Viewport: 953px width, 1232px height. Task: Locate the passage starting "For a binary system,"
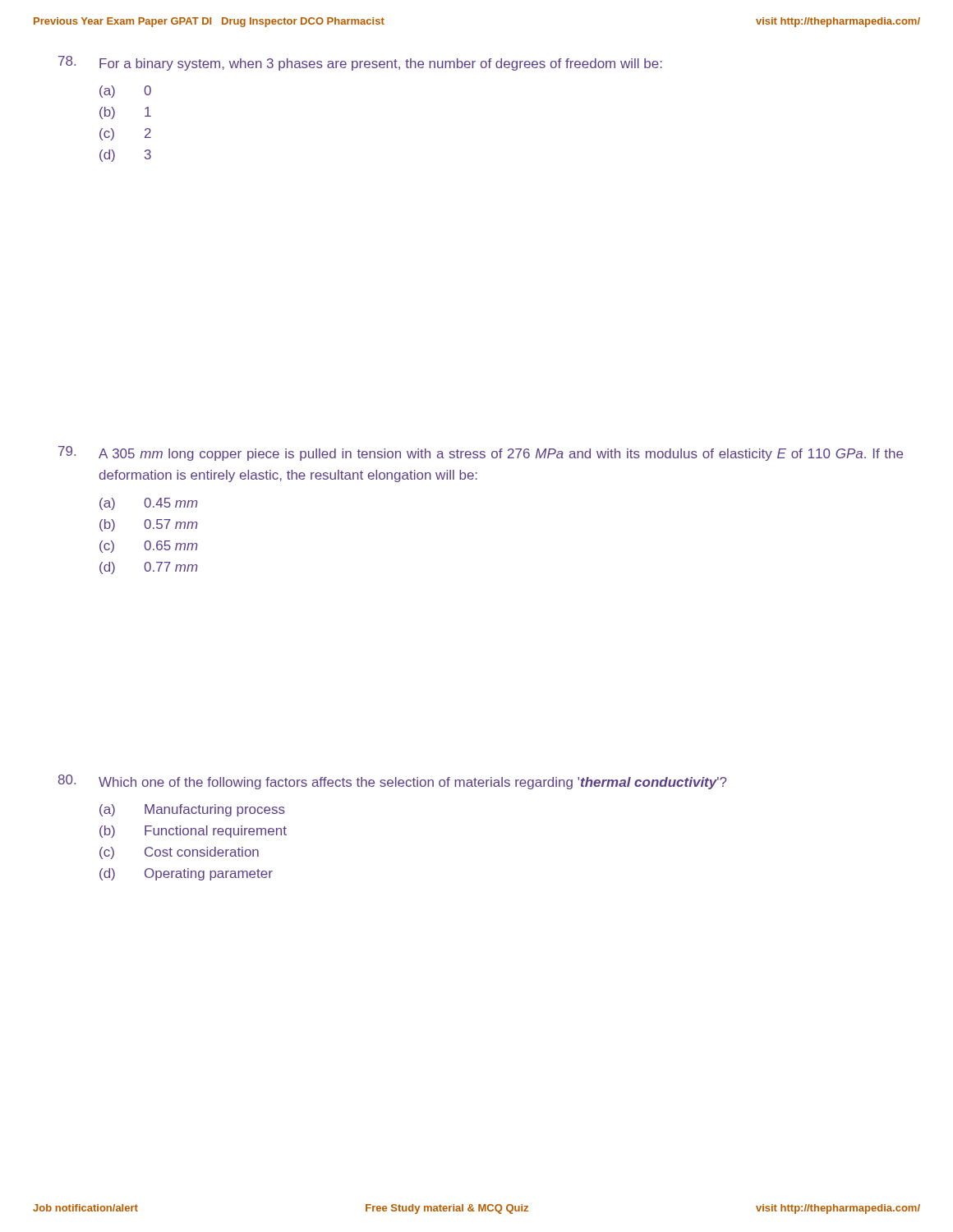pos(360,63)
